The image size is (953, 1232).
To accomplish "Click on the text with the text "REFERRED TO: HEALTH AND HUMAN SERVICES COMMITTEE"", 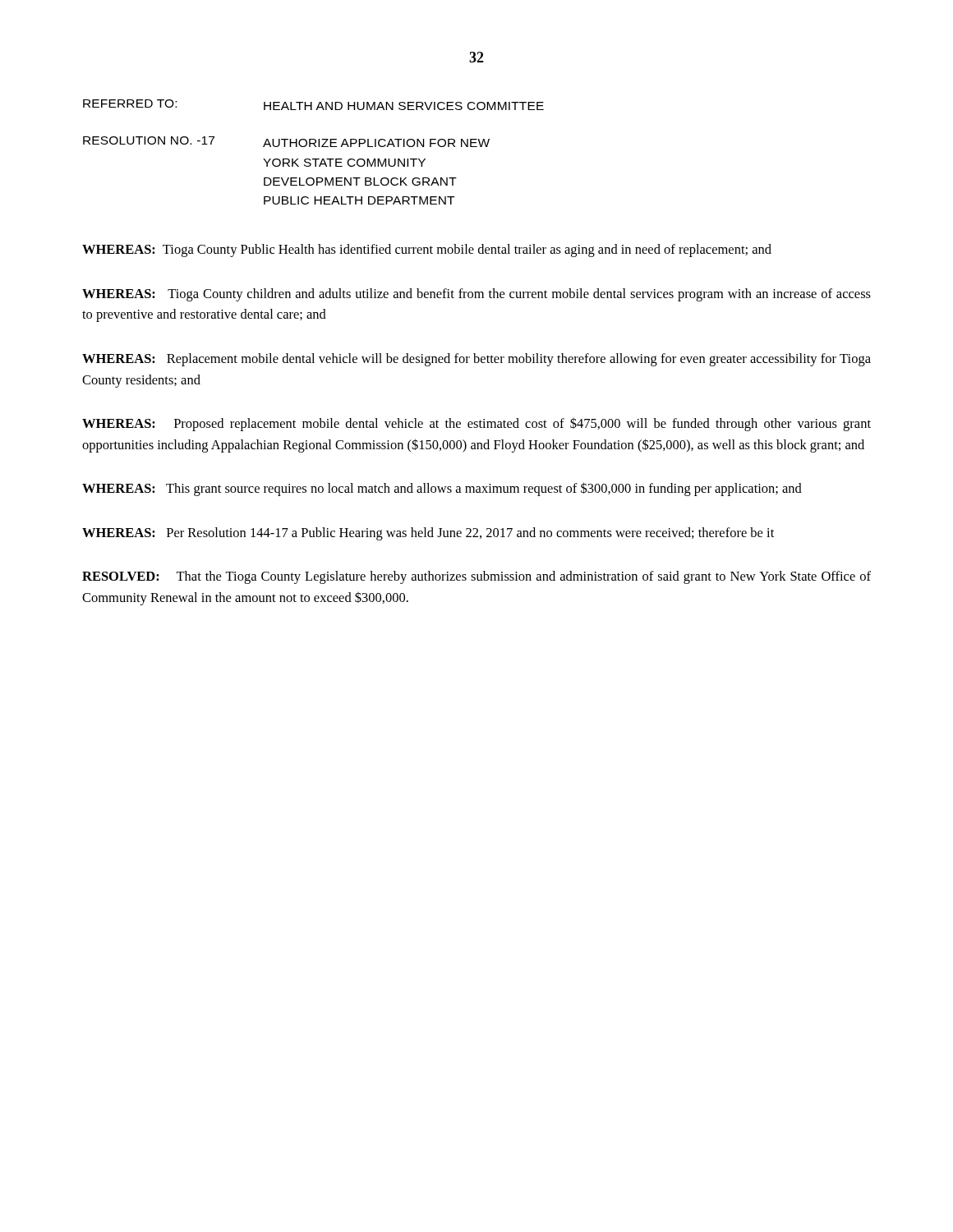I will 476,106.
